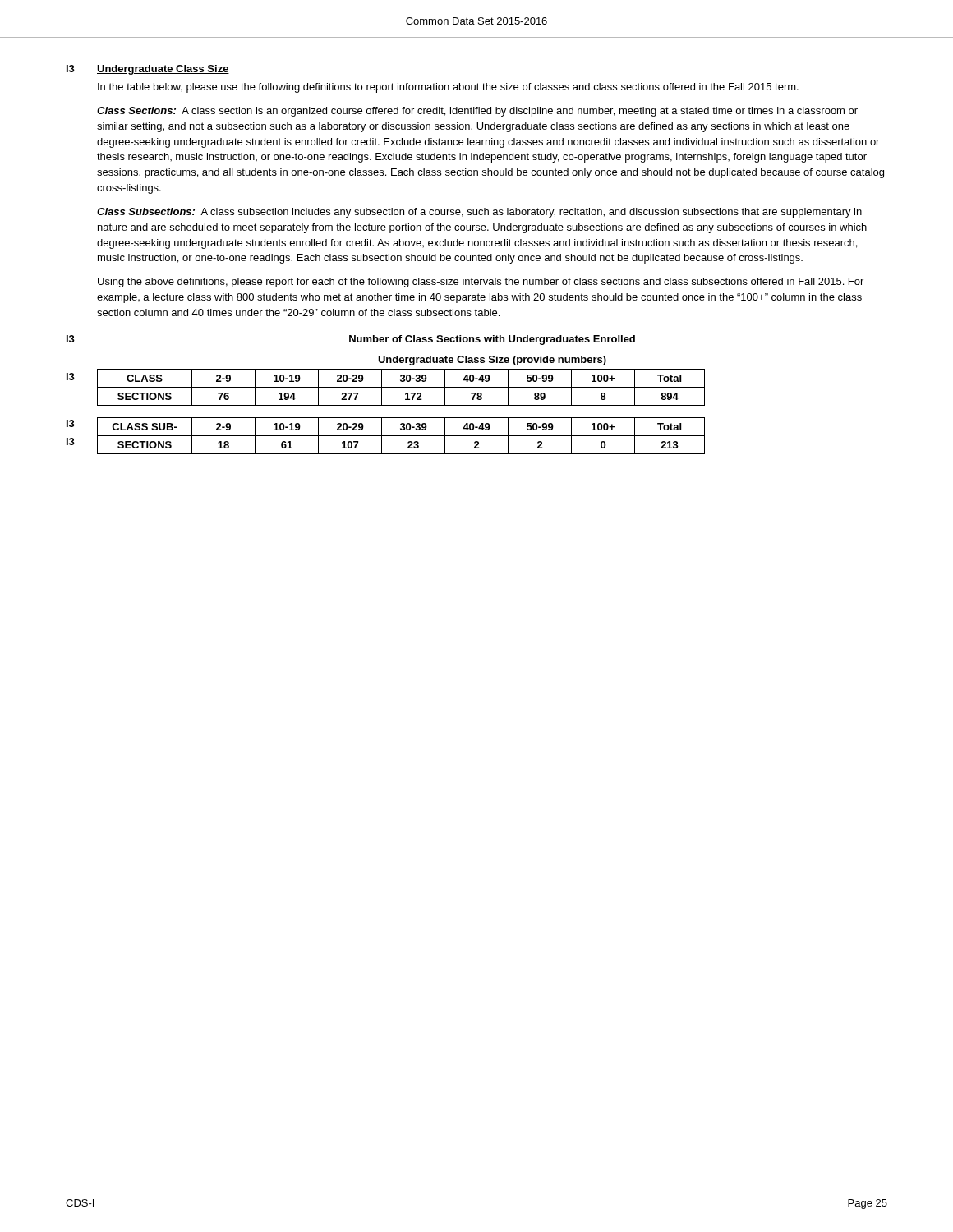The image size is (953, 1232).
Task: Locate the table with the text "CLASS SUB-"
Action: (401, 427)
